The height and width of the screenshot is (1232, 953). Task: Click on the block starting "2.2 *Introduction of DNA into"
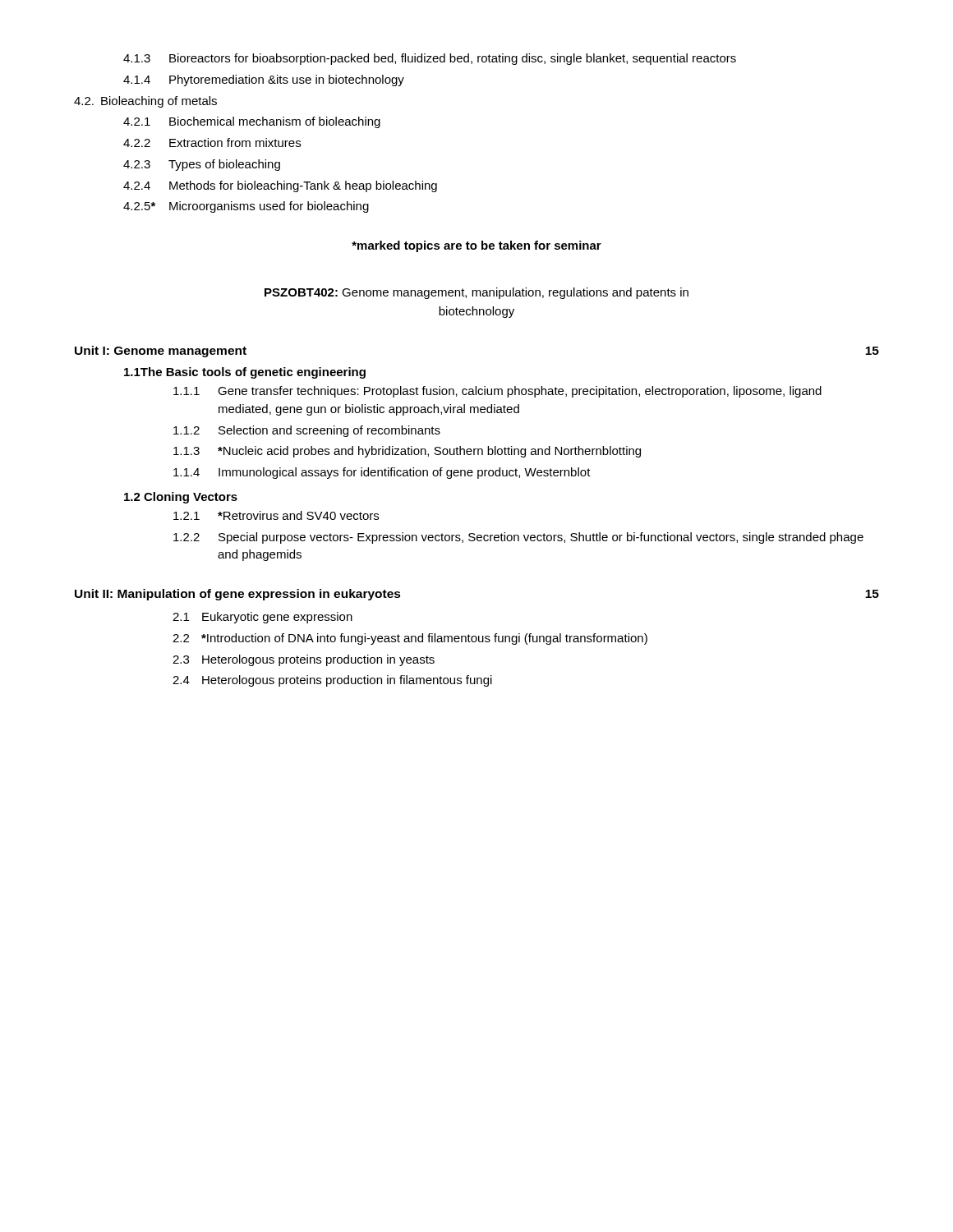pos(526,638)
